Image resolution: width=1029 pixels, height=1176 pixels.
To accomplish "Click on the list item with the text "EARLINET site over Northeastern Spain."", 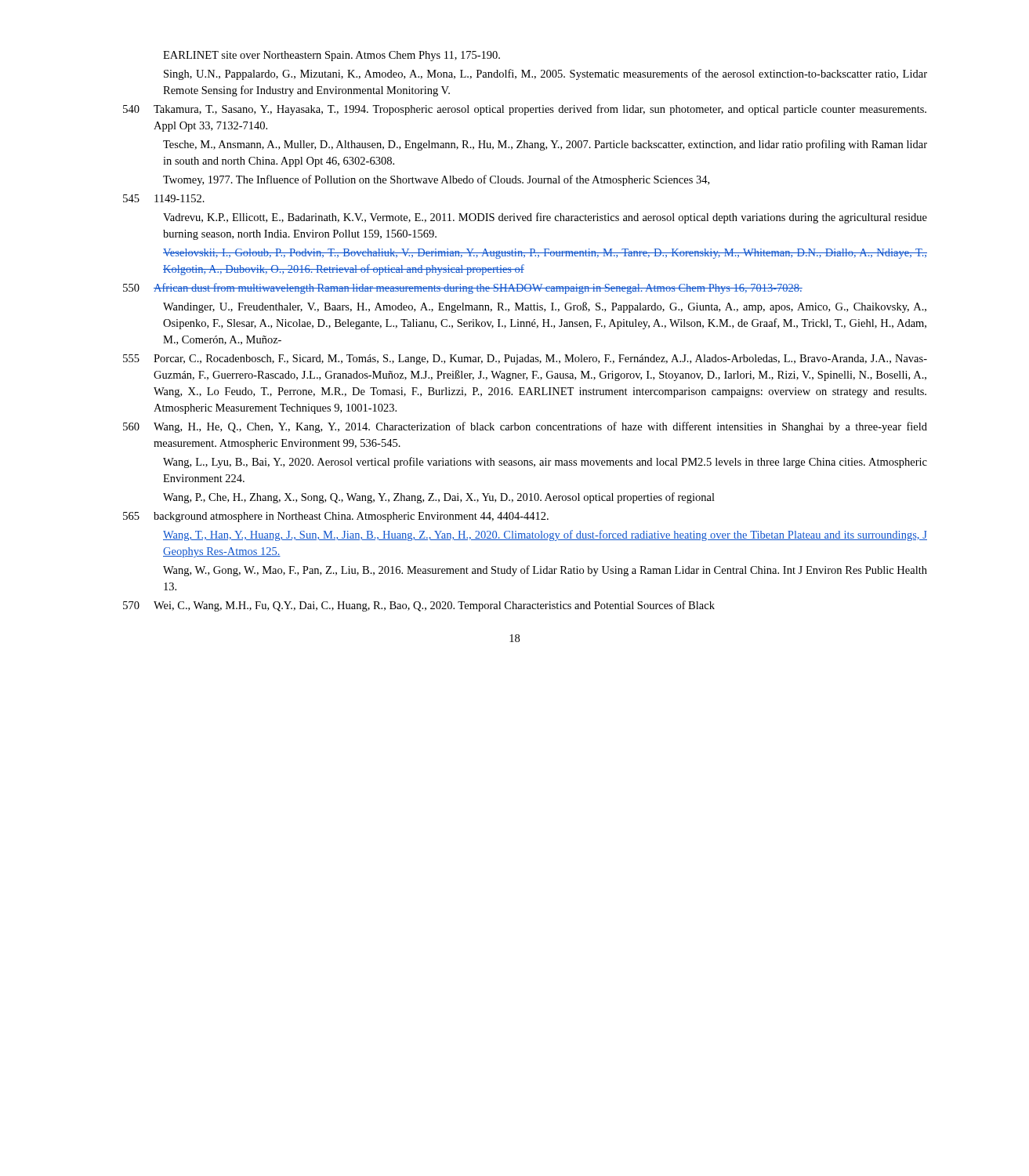I will 332,56.
